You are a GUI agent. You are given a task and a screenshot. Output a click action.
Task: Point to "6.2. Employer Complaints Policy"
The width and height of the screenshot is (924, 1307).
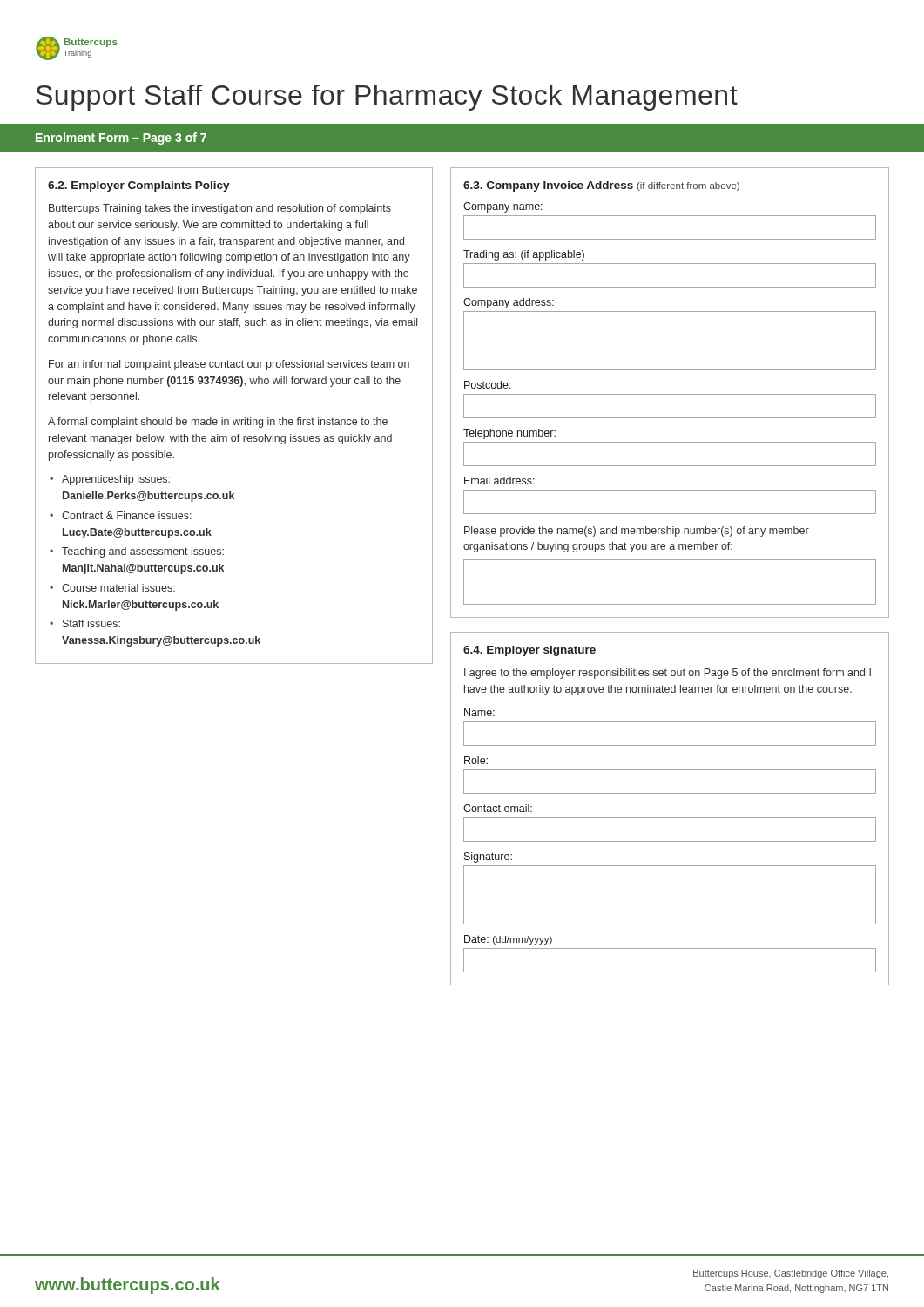[139, 185]
